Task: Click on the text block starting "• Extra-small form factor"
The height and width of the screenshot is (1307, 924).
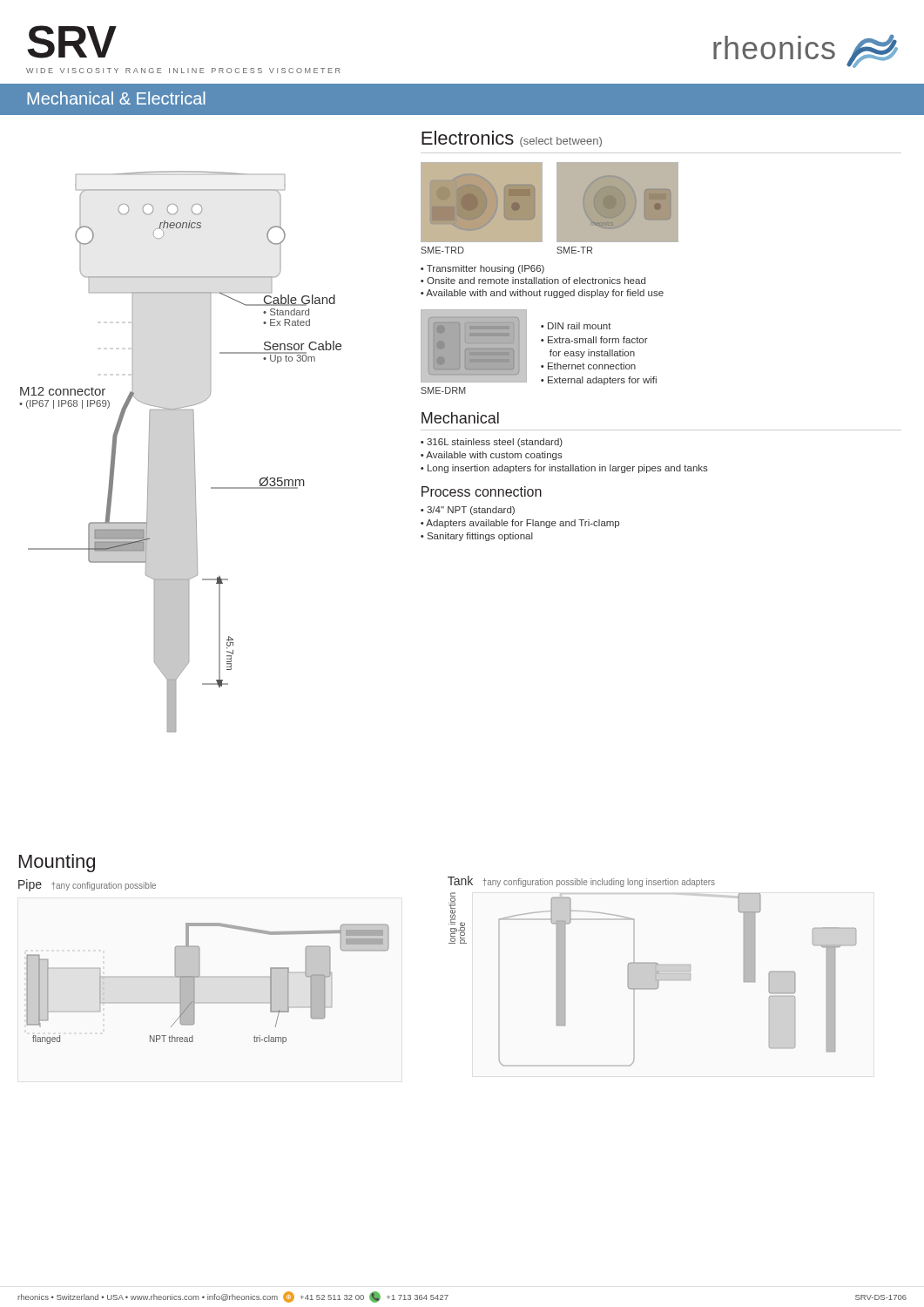Action: (594, 339)
